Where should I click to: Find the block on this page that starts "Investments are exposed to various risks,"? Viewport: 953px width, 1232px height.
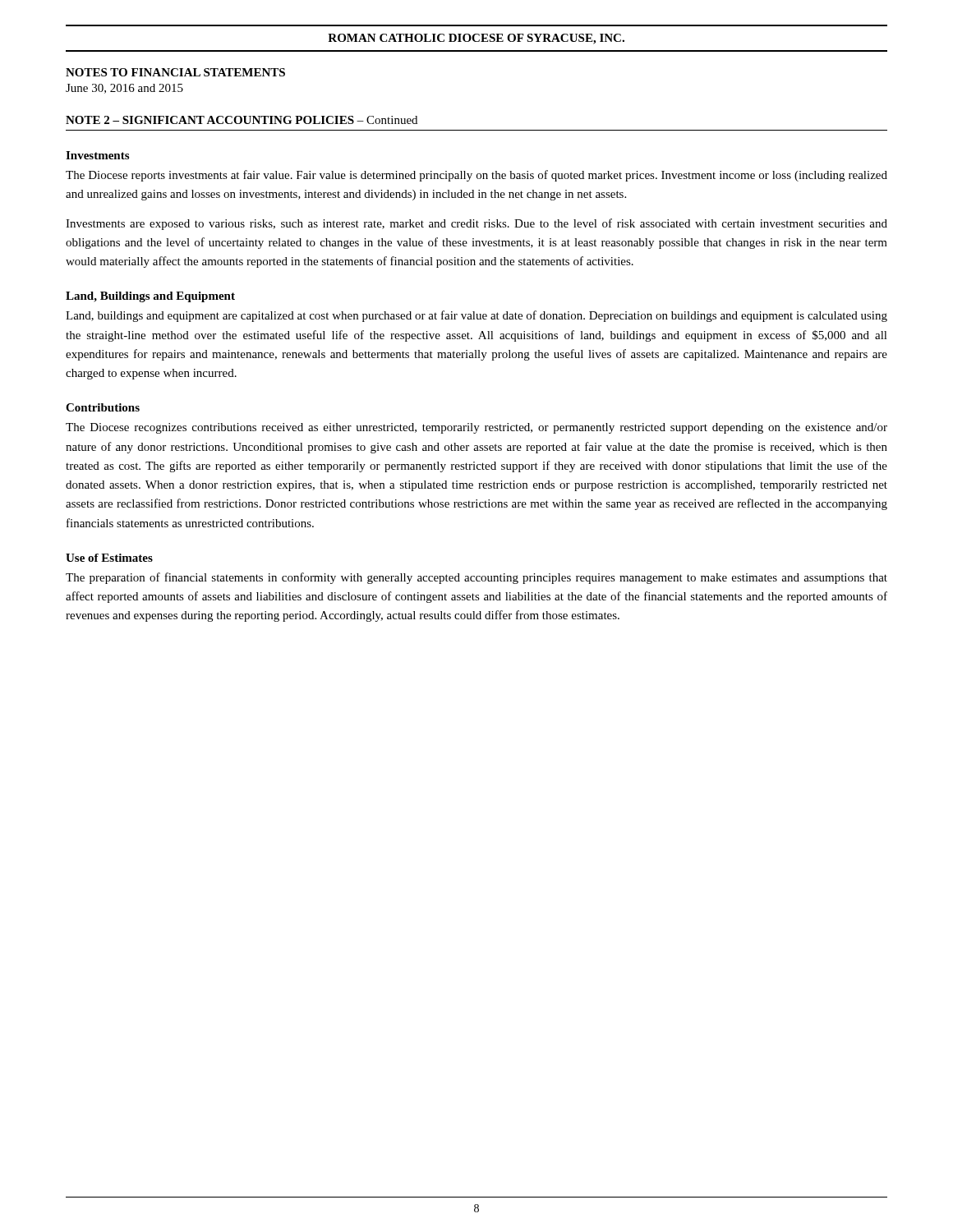click(x=476, y=242)
